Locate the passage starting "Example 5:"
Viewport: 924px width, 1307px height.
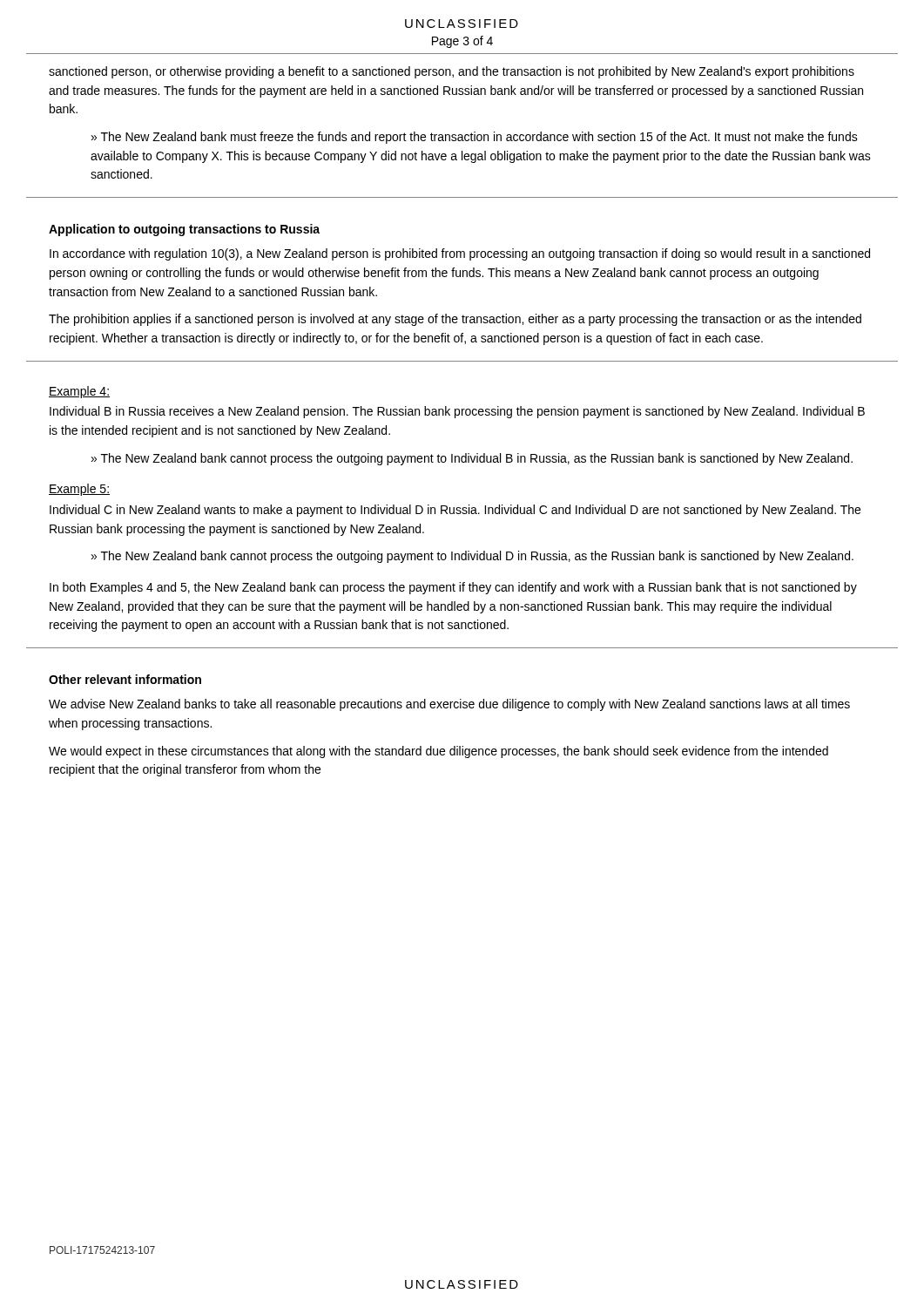point(79,489)
